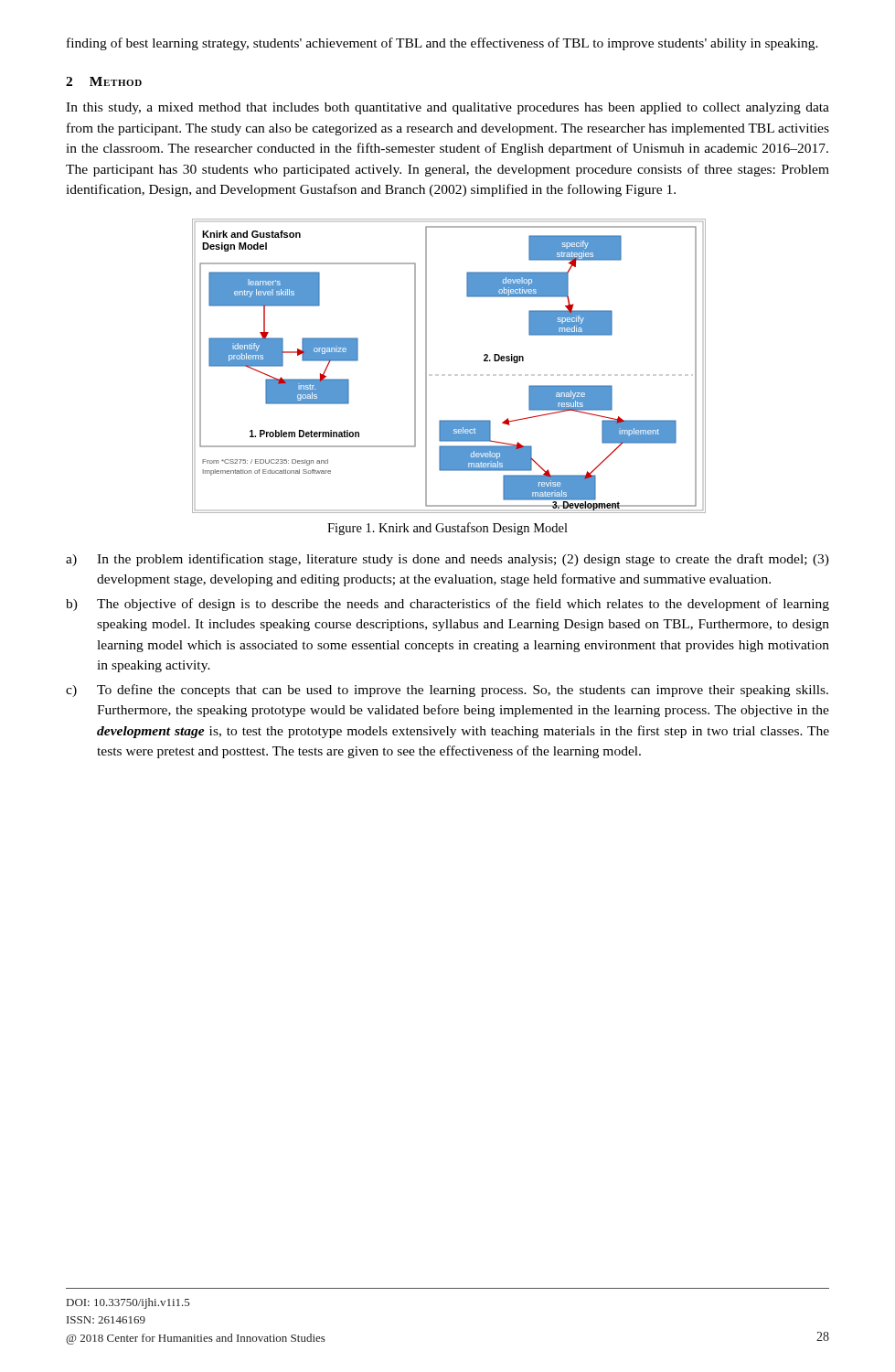Click on the element starting "a) In the problem"
The image size is (895, 1372).
tap(448, 569)
